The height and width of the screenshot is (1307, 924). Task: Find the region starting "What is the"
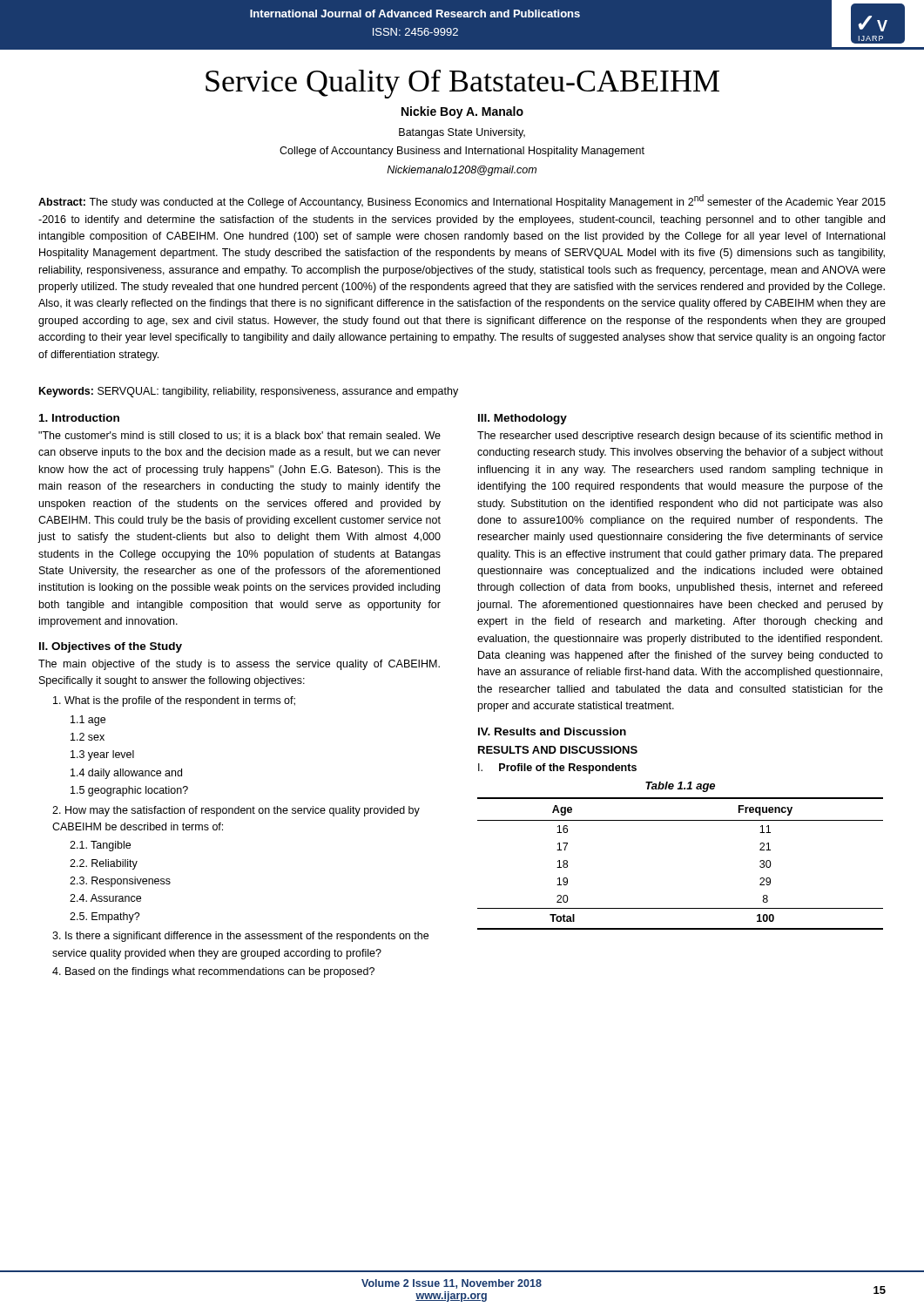[174, 701]
